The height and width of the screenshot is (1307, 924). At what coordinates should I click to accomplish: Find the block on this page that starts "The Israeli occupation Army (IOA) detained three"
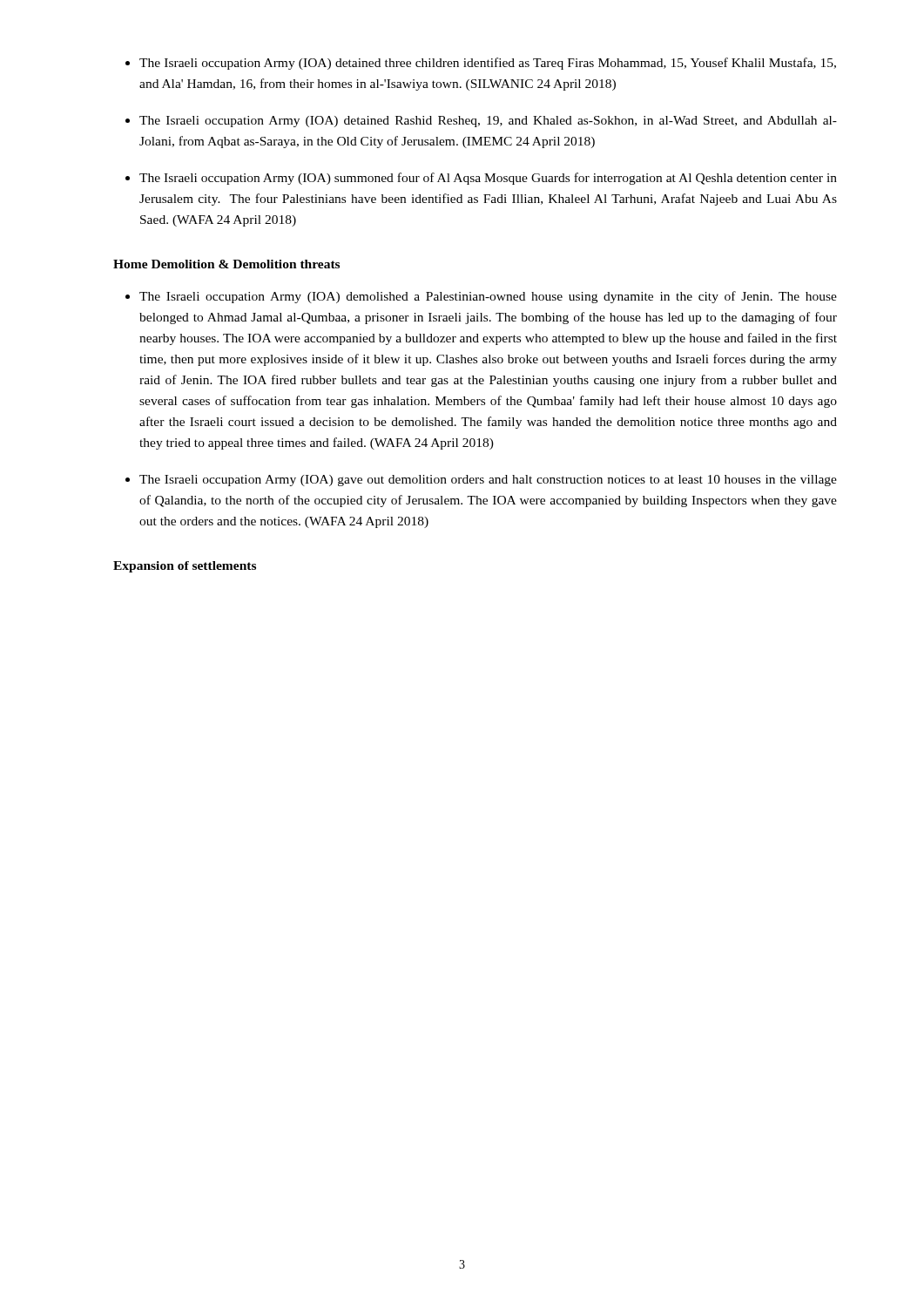tap(488, 73)
